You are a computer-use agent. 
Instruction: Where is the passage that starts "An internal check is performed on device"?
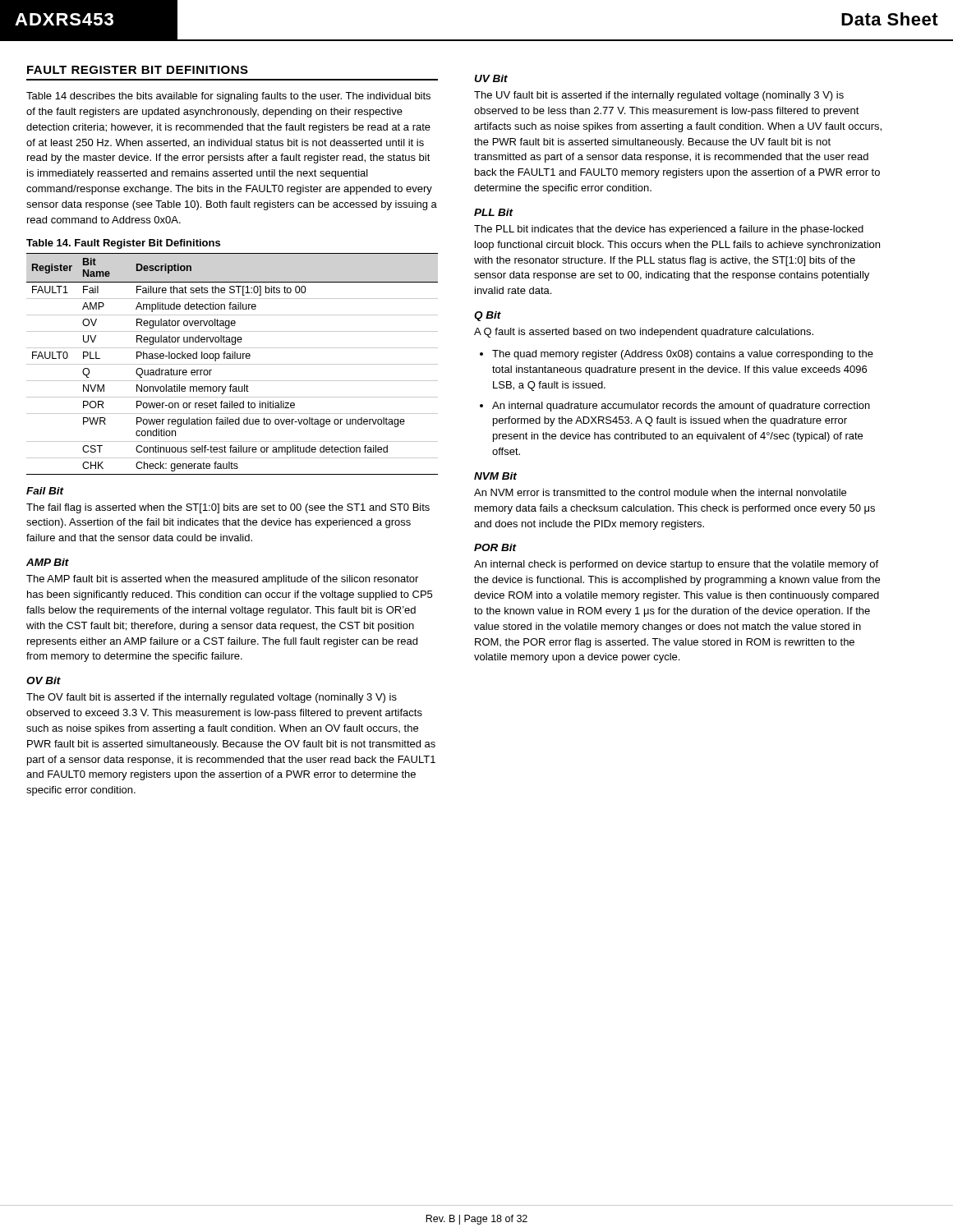(x=680, y=611)
